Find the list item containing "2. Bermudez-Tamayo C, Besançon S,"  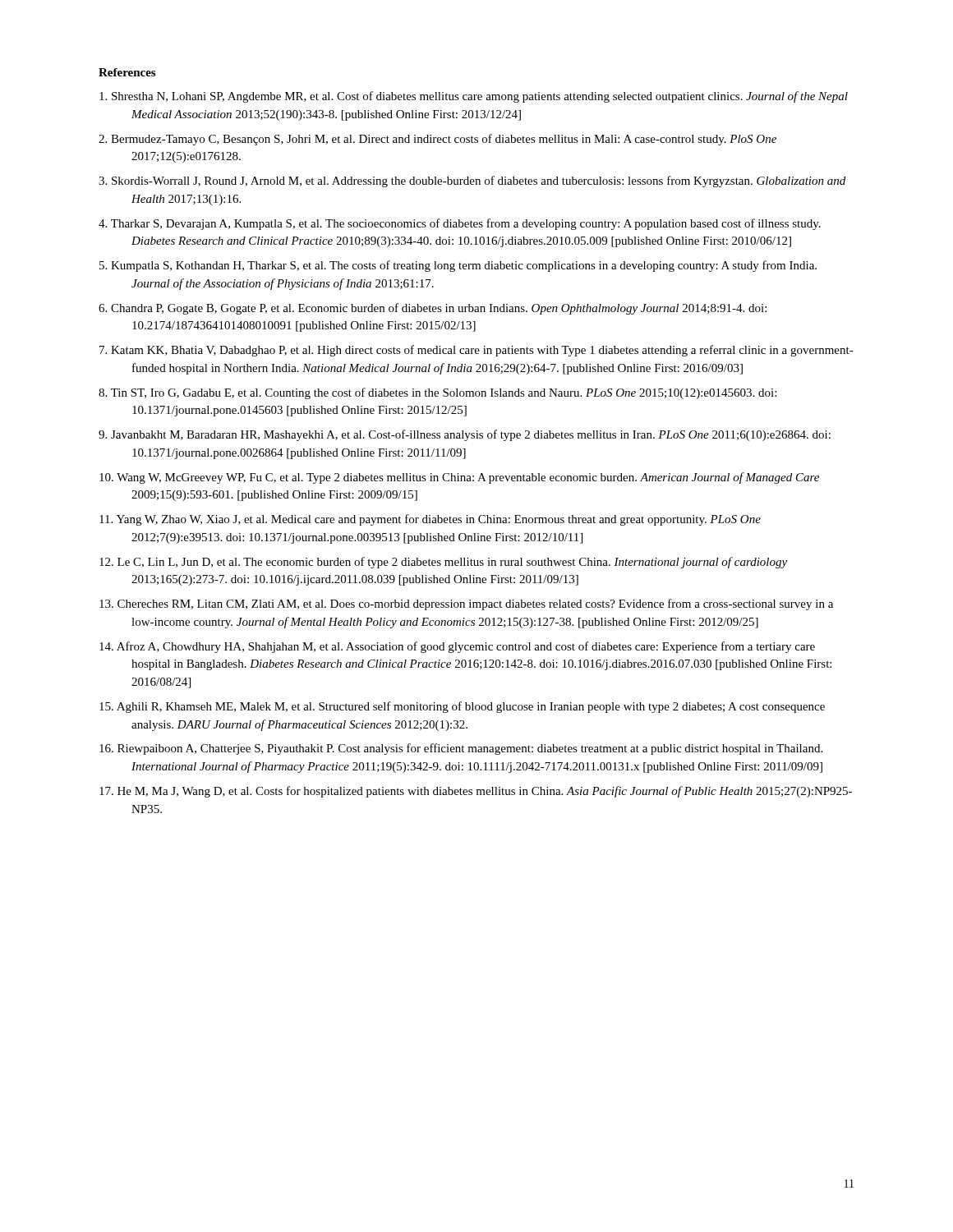point(476,148)
